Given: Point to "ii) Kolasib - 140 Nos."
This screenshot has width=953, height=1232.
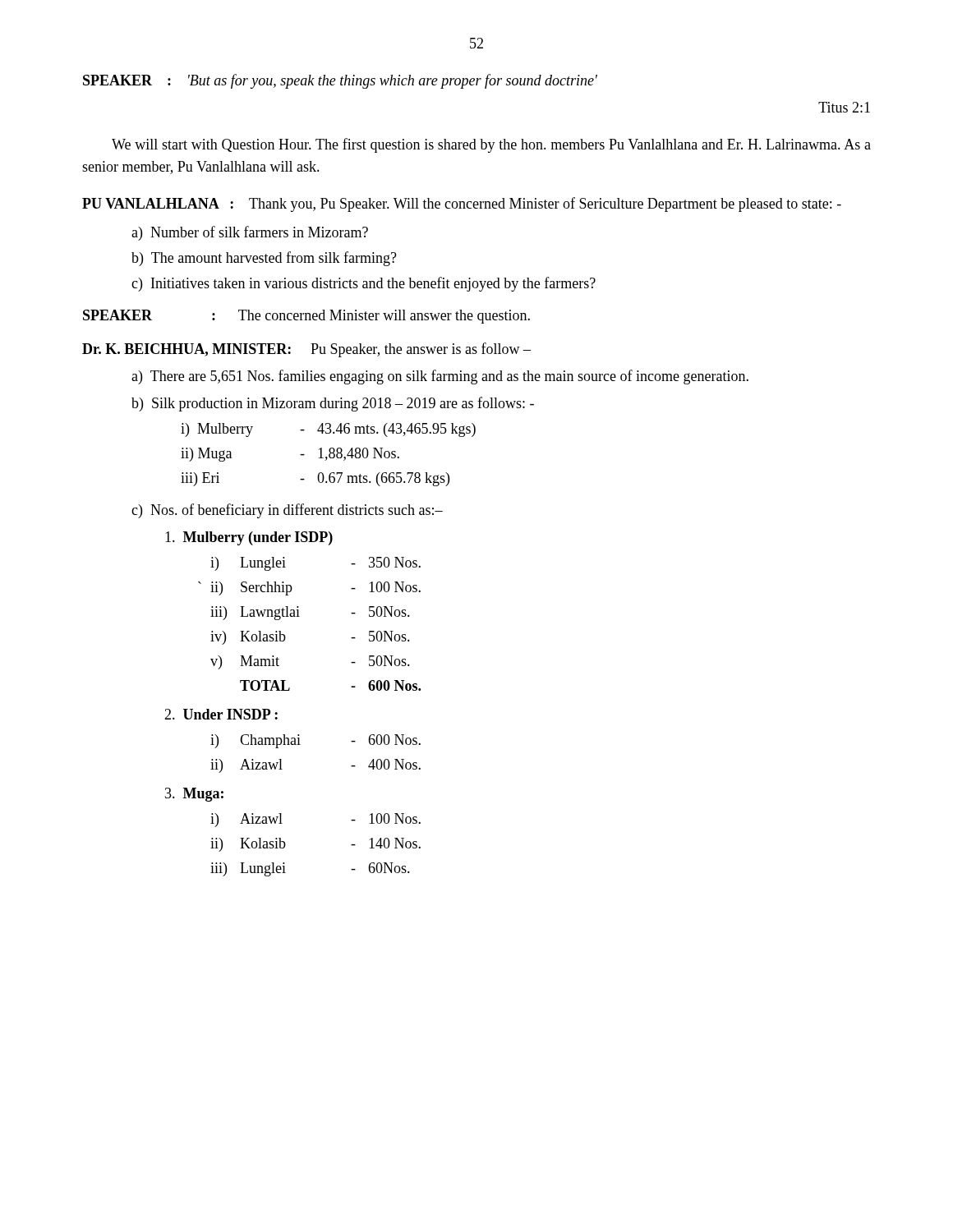Looking at the screenshot, I should (263, 845).
